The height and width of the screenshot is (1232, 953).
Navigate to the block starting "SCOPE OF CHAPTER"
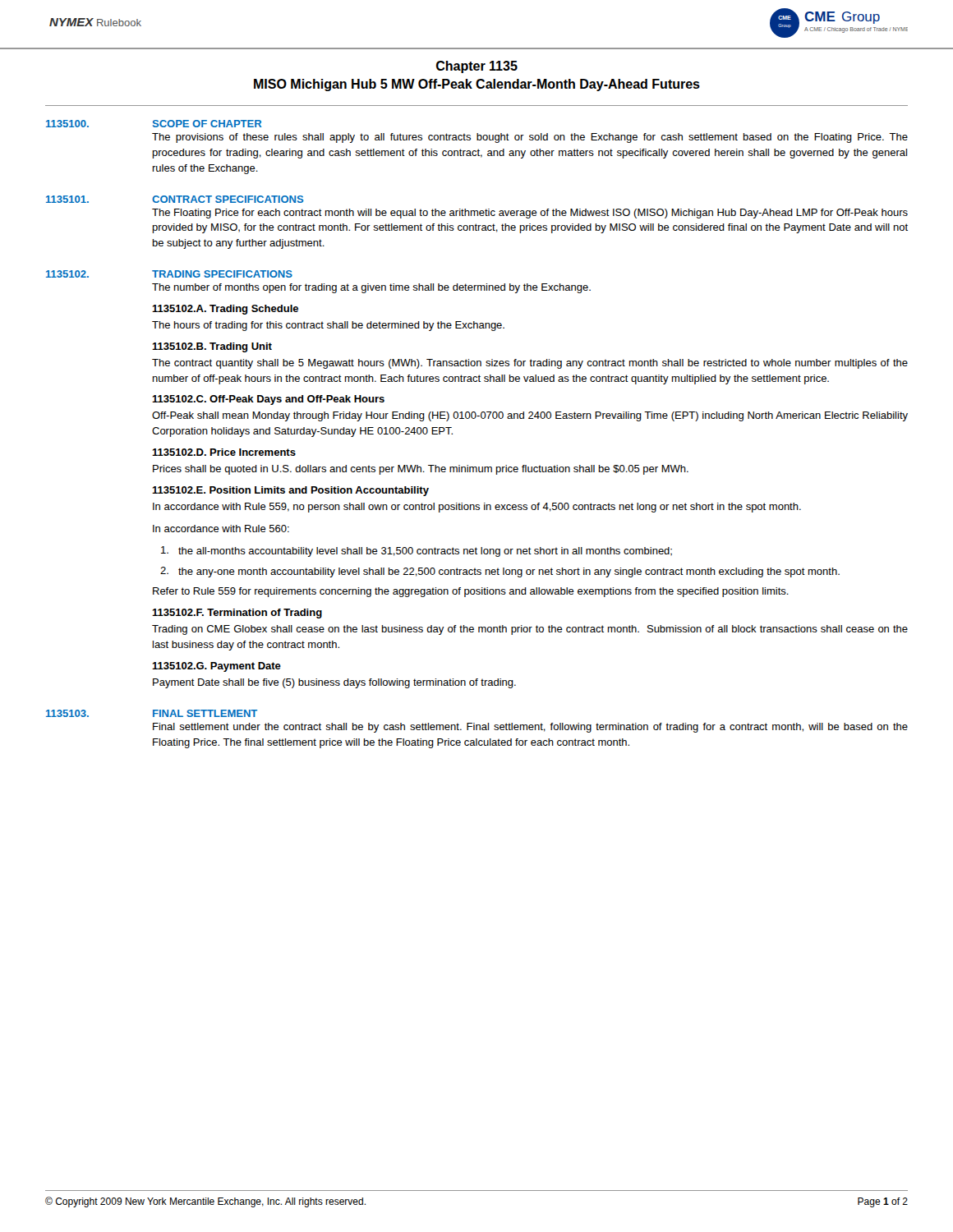pos(207,124)
